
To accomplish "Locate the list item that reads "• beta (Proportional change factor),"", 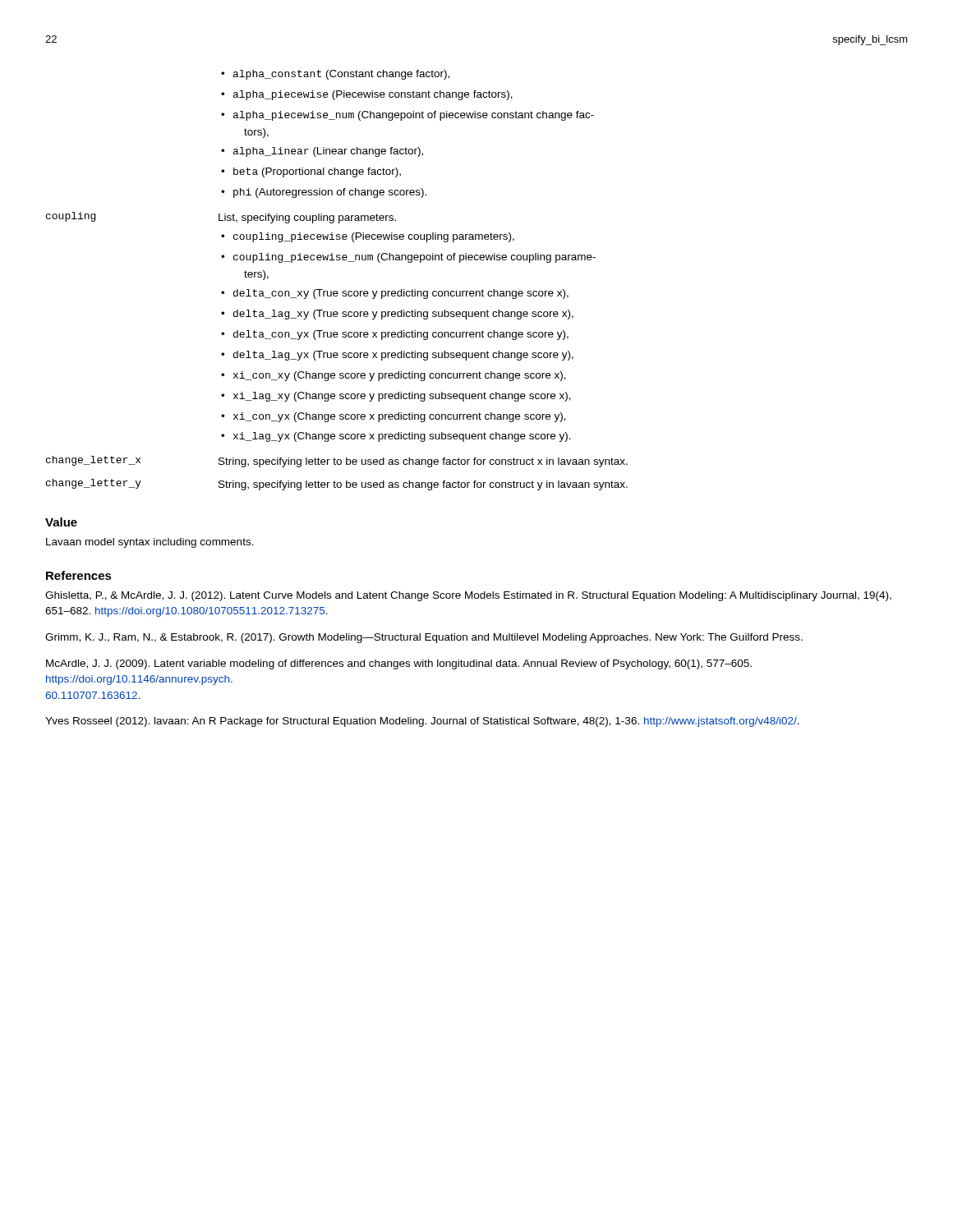I will (311, 171).
